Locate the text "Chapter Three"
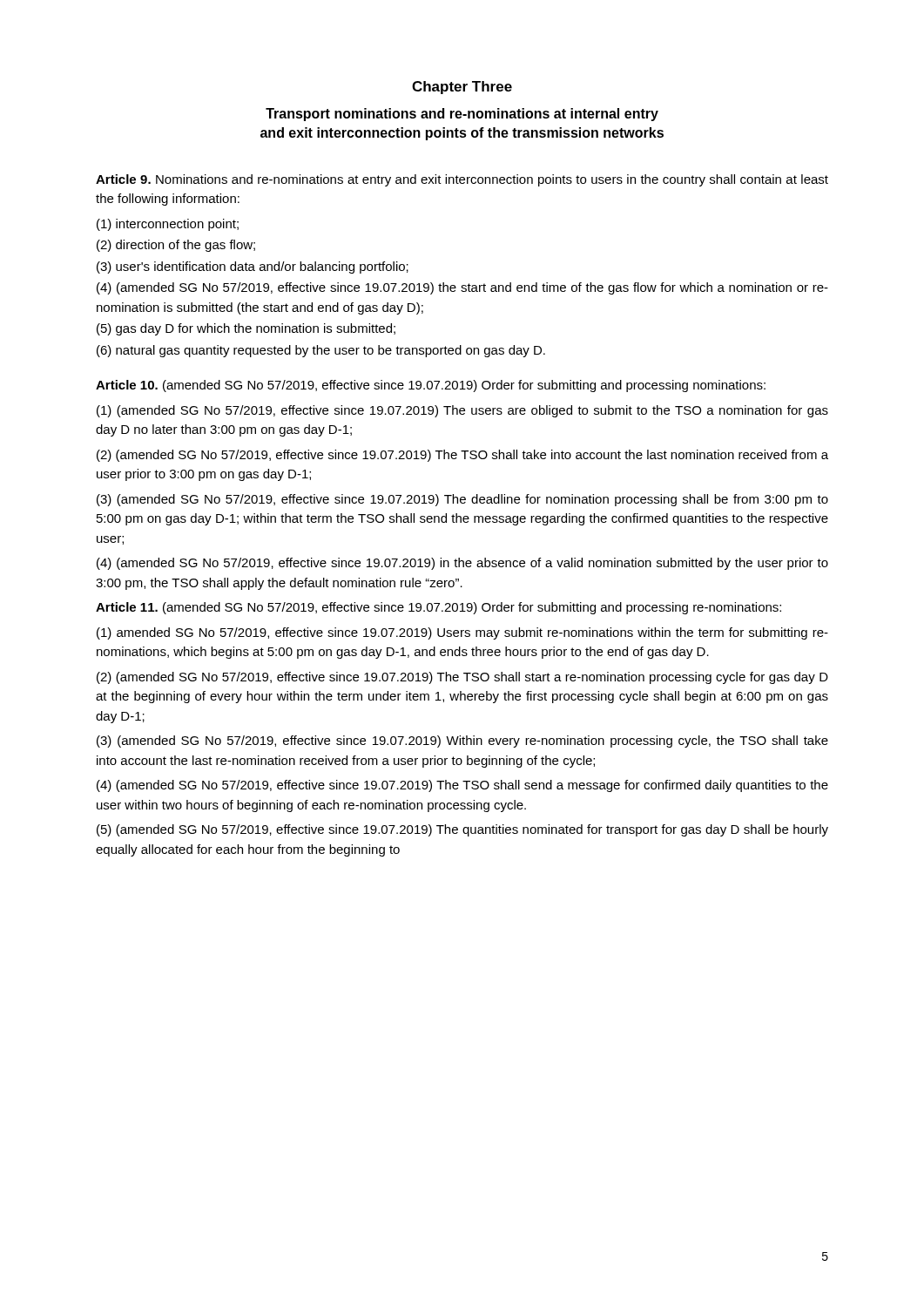924x1307 pixels. [x=462, y=87]
